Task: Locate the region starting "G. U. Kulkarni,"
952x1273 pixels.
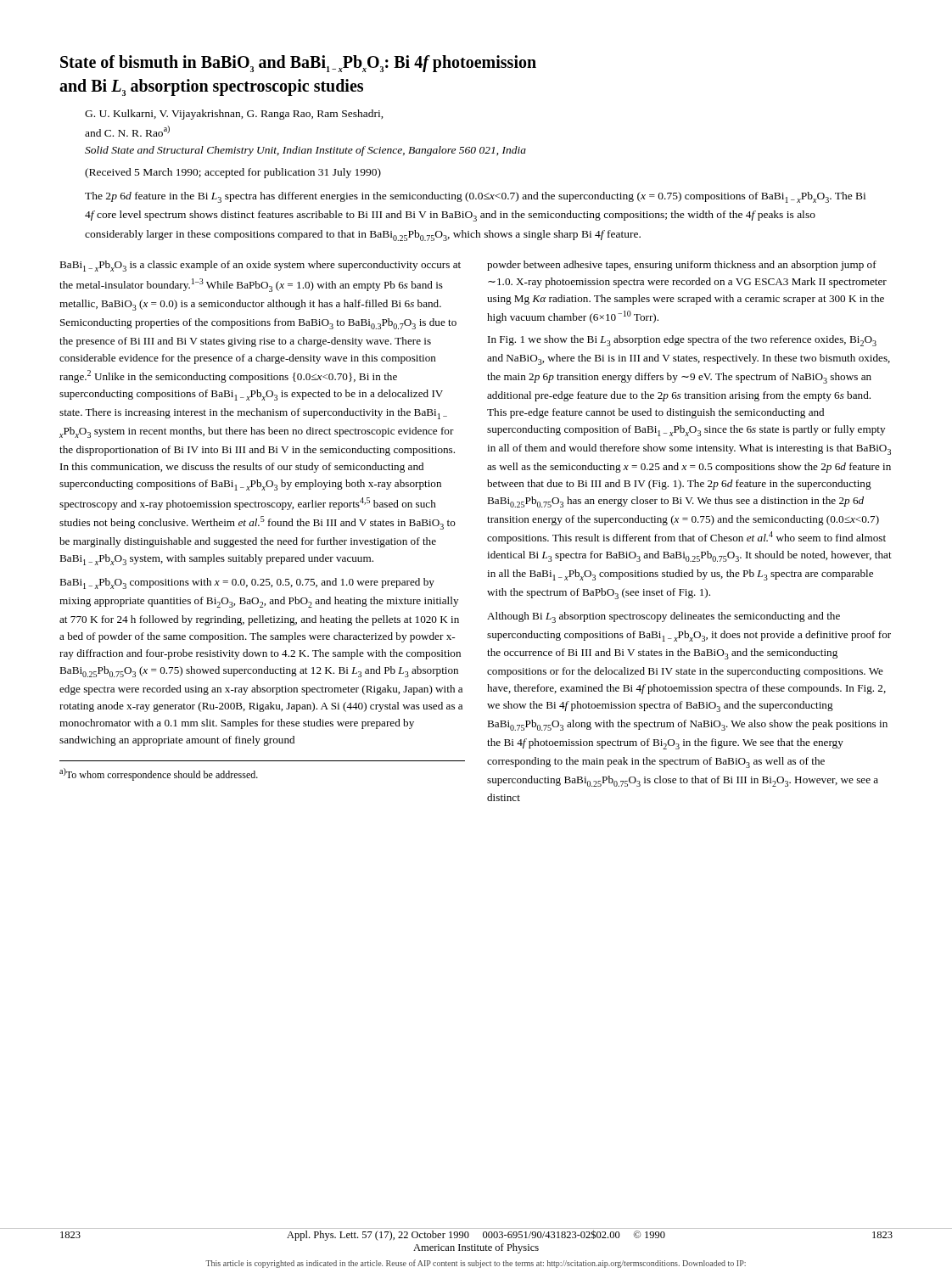Action: click(x=234, y=115)
